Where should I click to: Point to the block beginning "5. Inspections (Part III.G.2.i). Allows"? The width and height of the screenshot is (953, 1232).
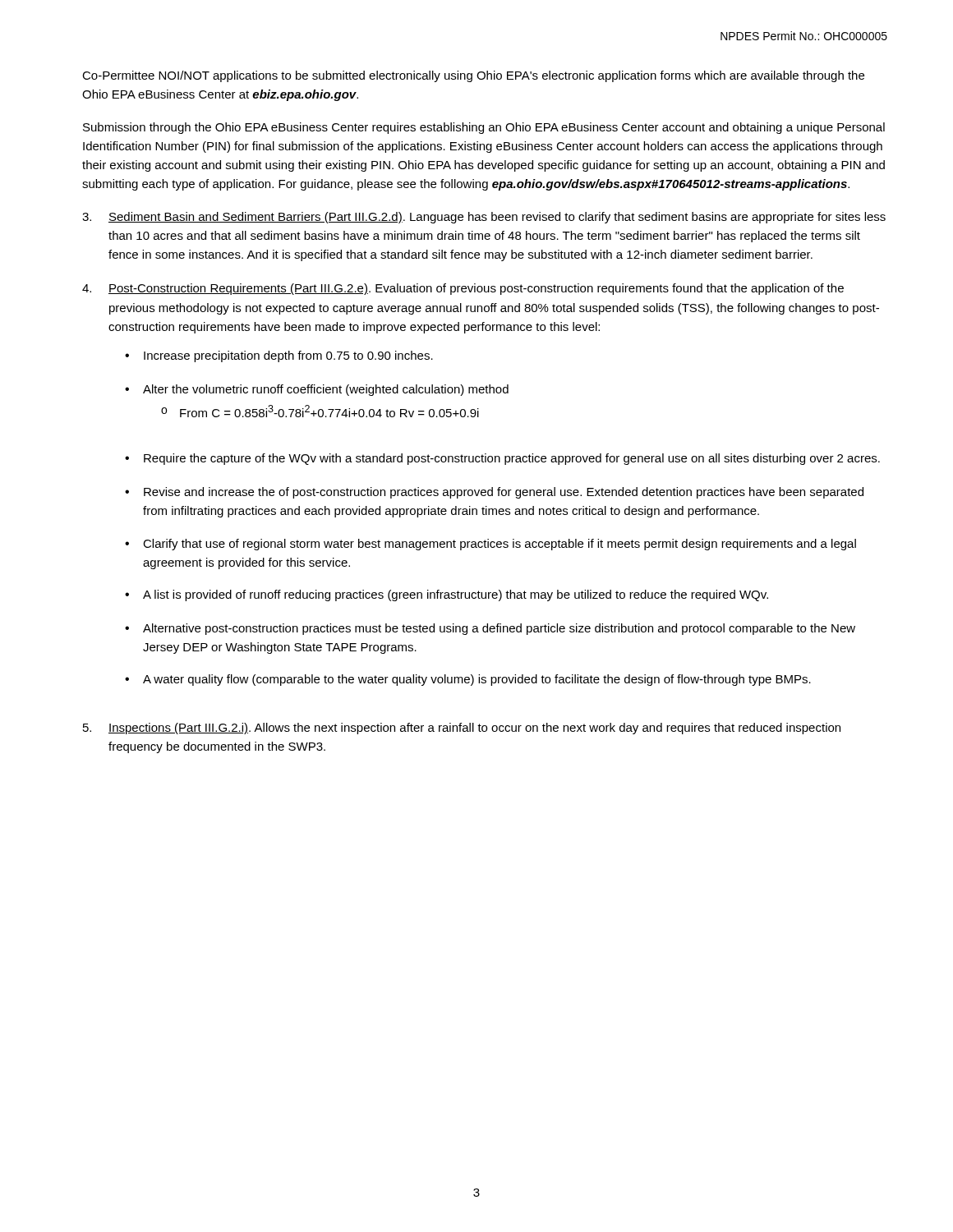(485, 737)
